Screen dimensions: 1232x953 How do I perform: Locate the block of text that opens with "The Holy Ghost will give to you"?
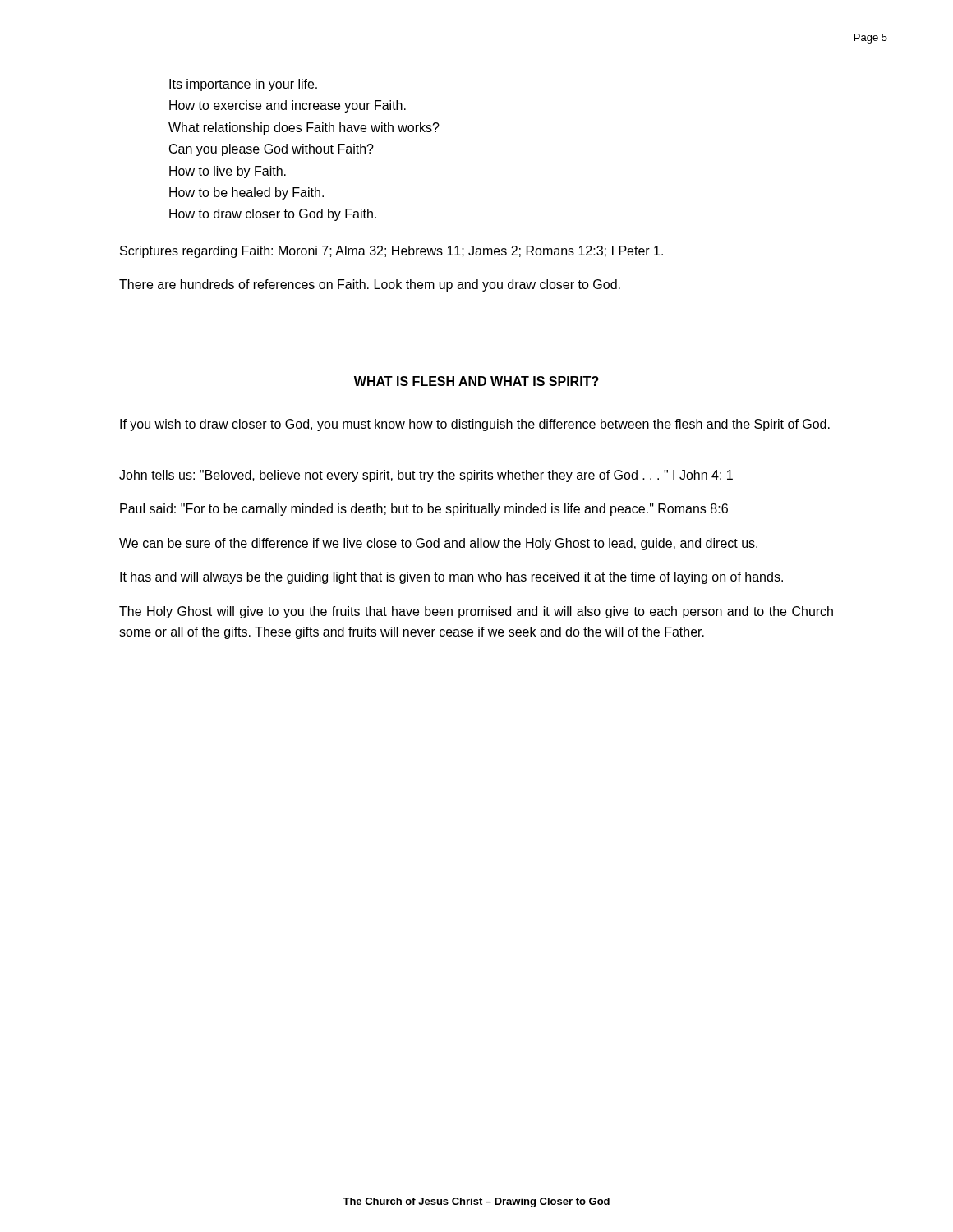click(476, 622)
